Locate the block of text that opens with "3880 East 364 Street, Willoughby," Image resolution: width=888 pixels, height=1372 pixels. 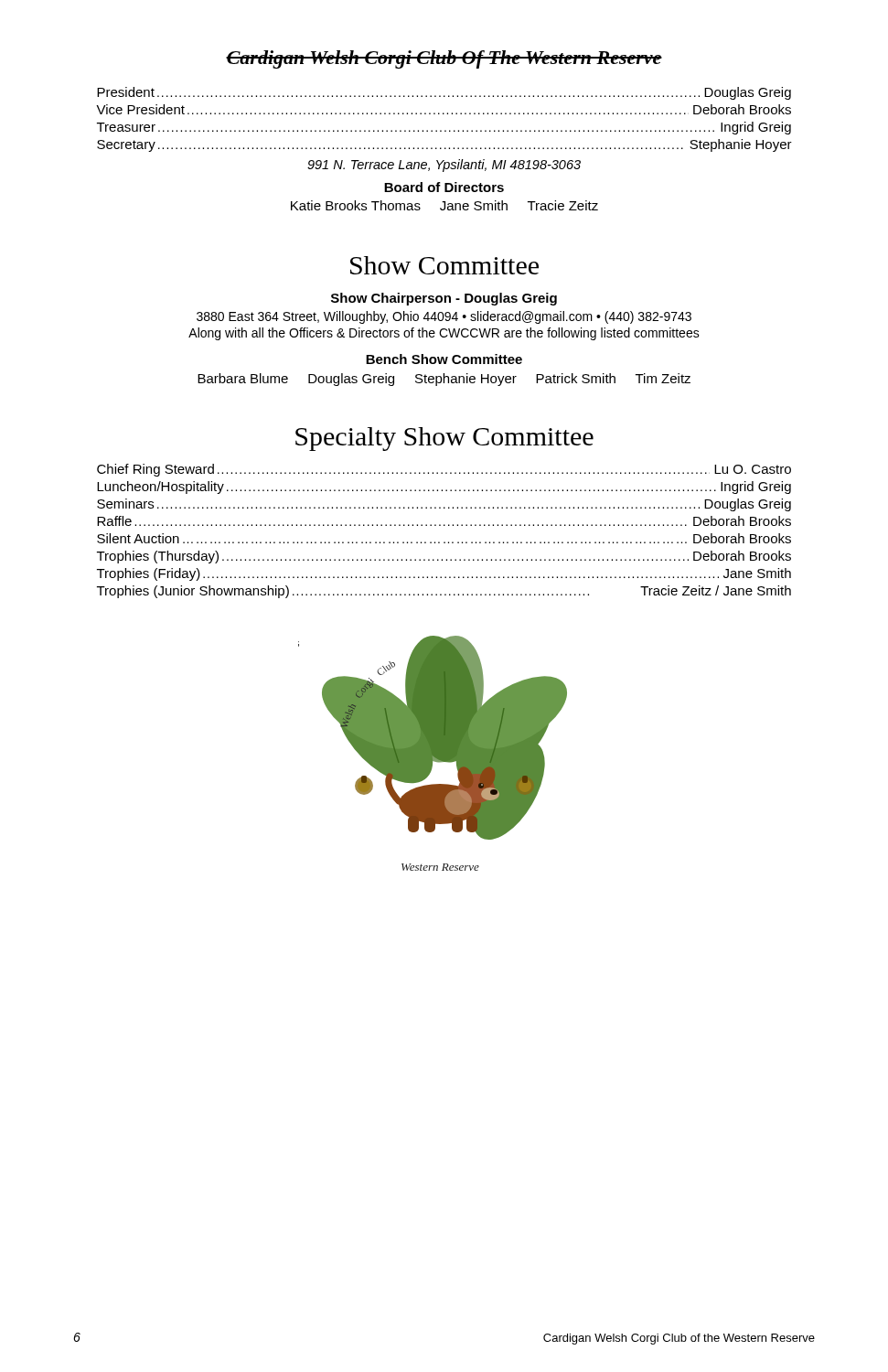tap(444, 316)
